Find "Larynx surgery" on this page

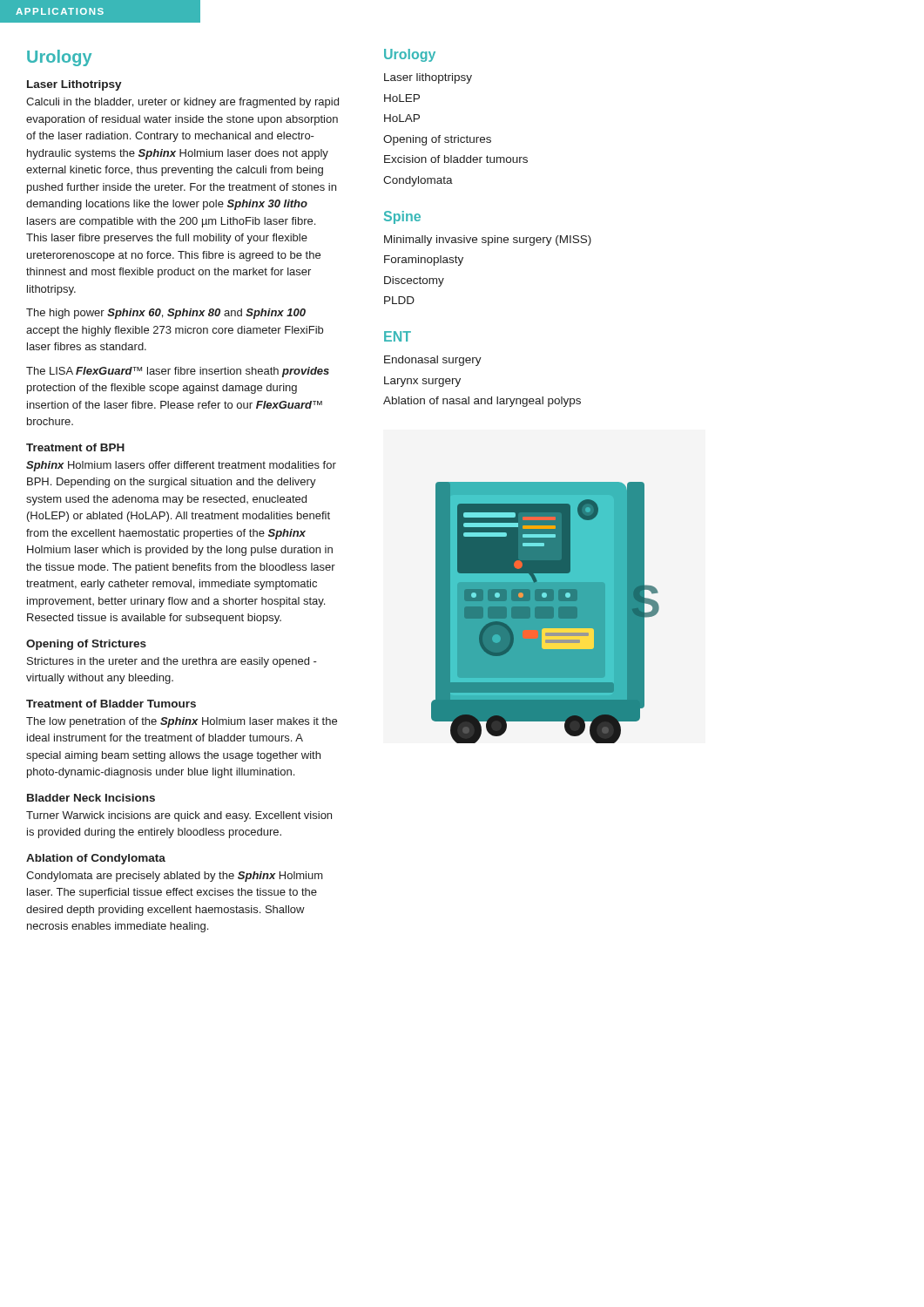(x=422, y=380)
